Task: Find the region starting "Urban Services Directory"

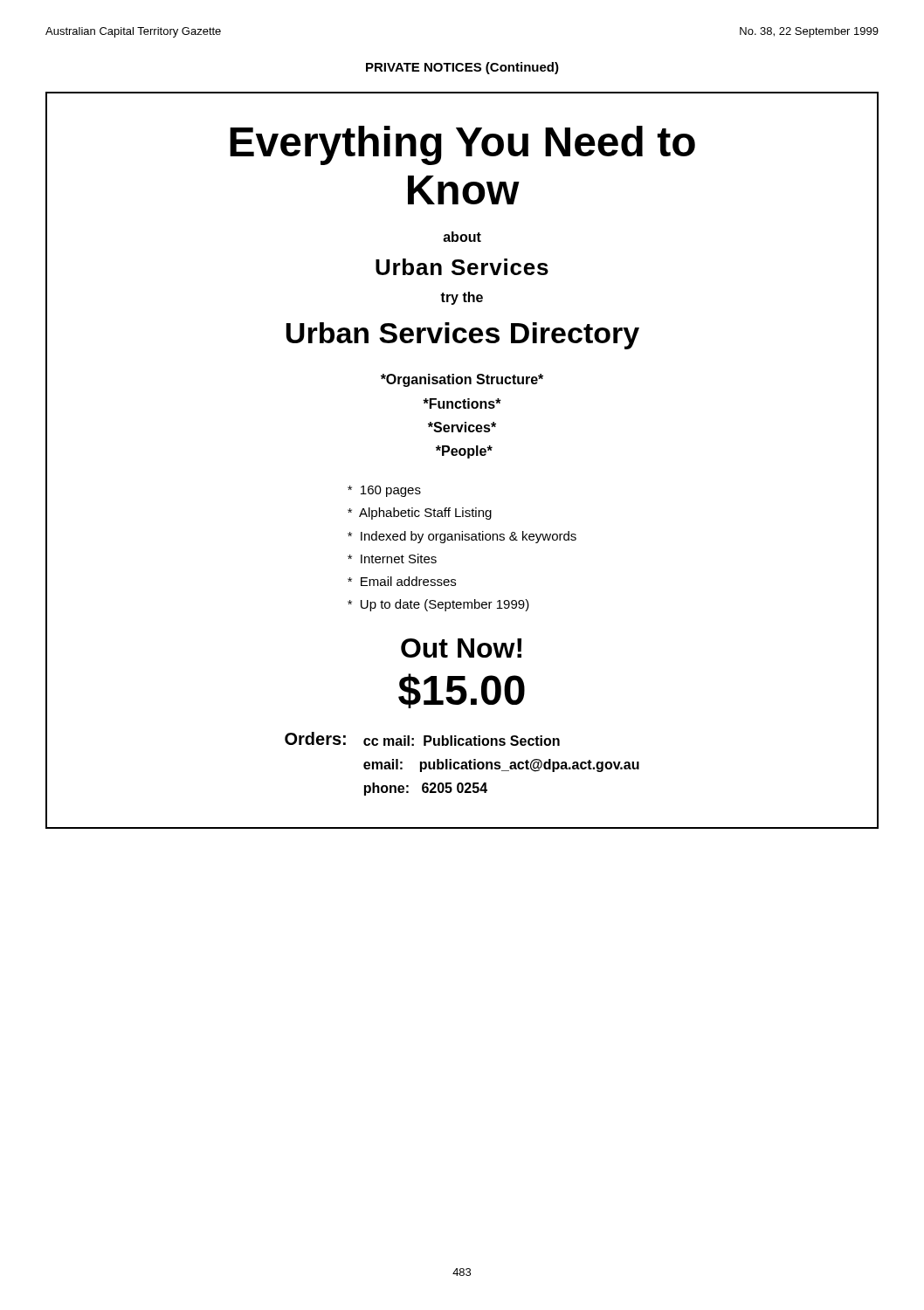Action: point(462,333)
